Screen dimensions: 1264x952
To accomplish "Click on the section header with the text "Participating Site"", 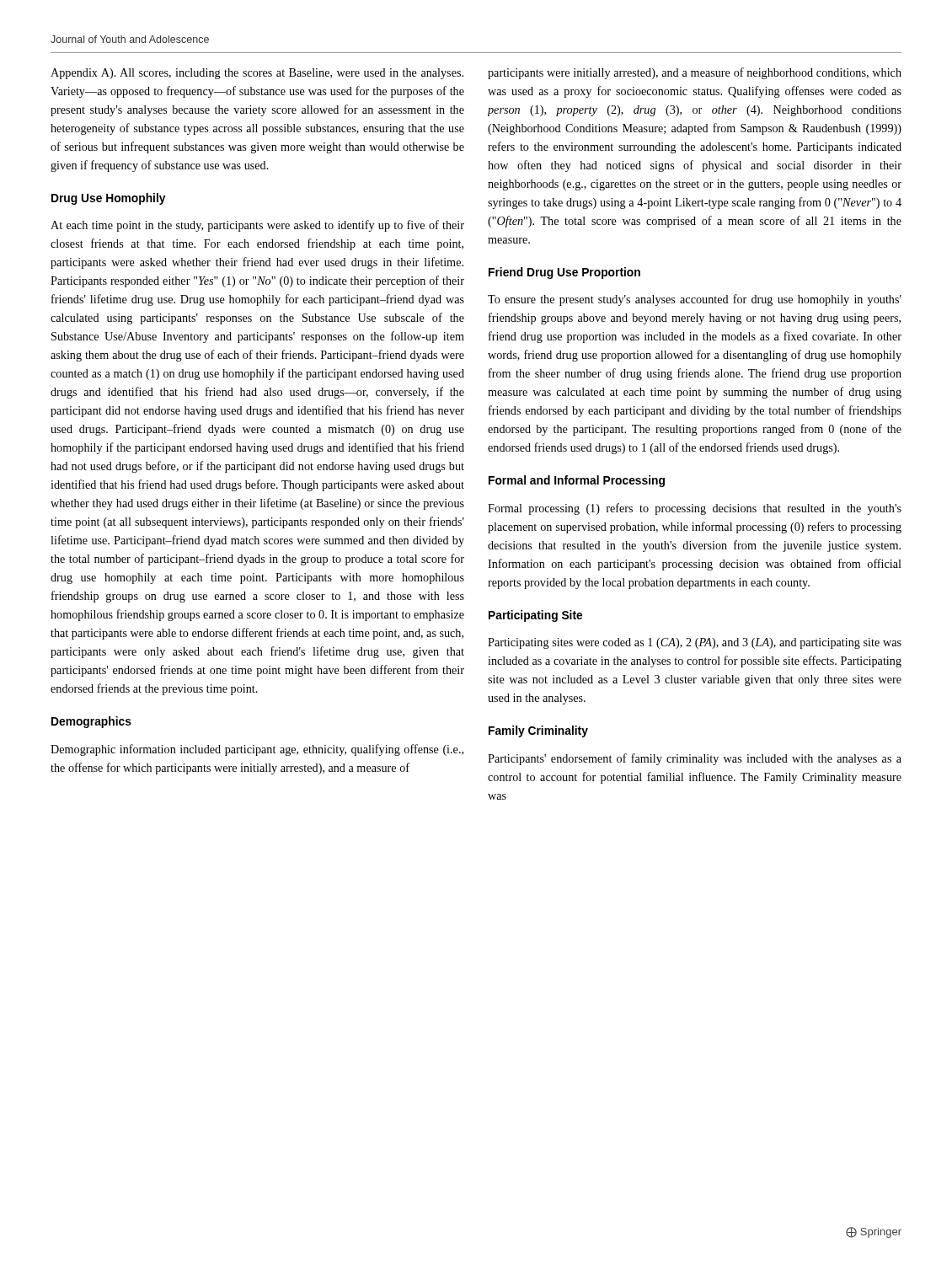I will pyautogui.click(x=535, y=615).
